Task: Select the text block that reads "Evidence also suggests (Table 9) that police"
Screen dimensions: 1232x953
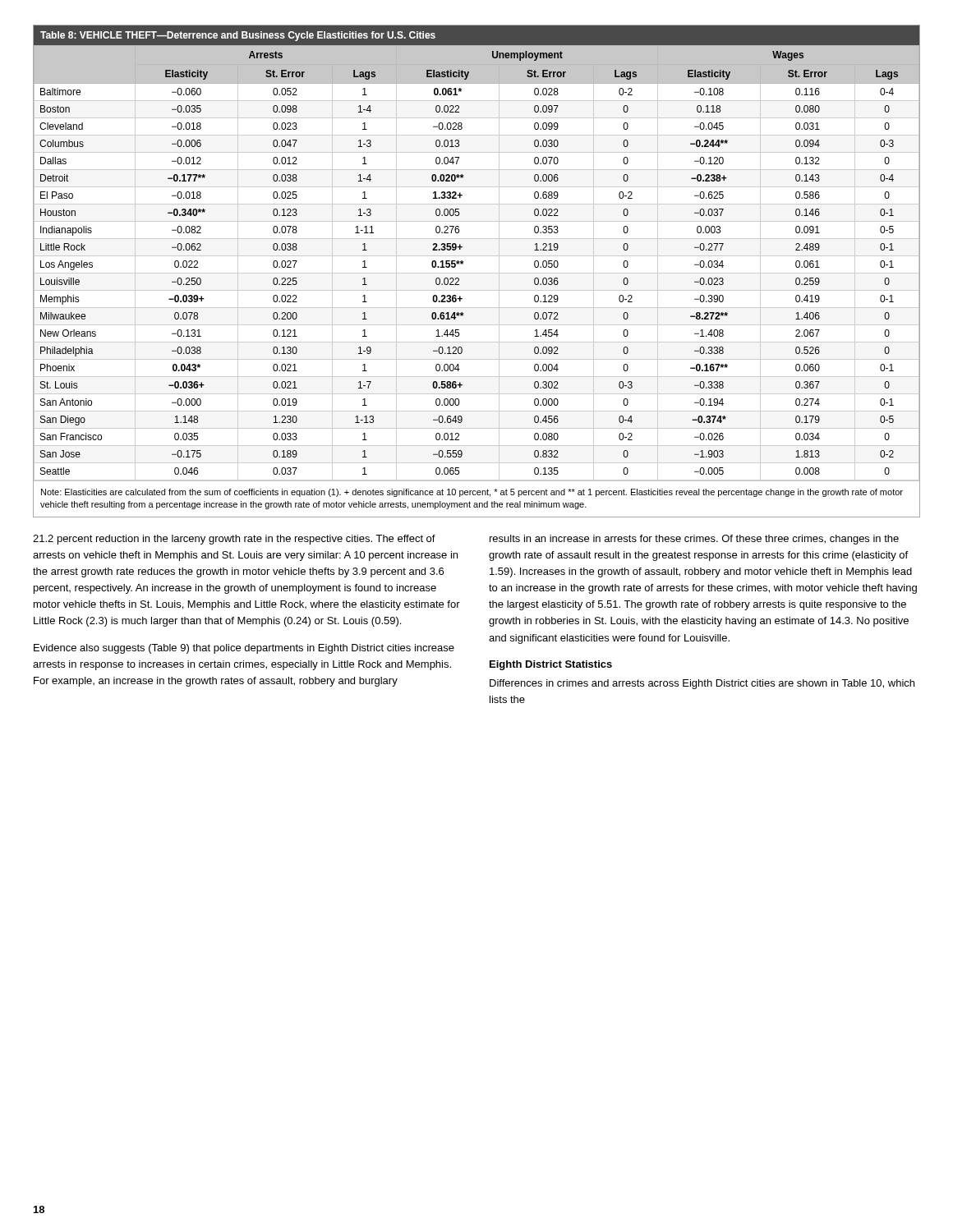Action: pos(244,664)
